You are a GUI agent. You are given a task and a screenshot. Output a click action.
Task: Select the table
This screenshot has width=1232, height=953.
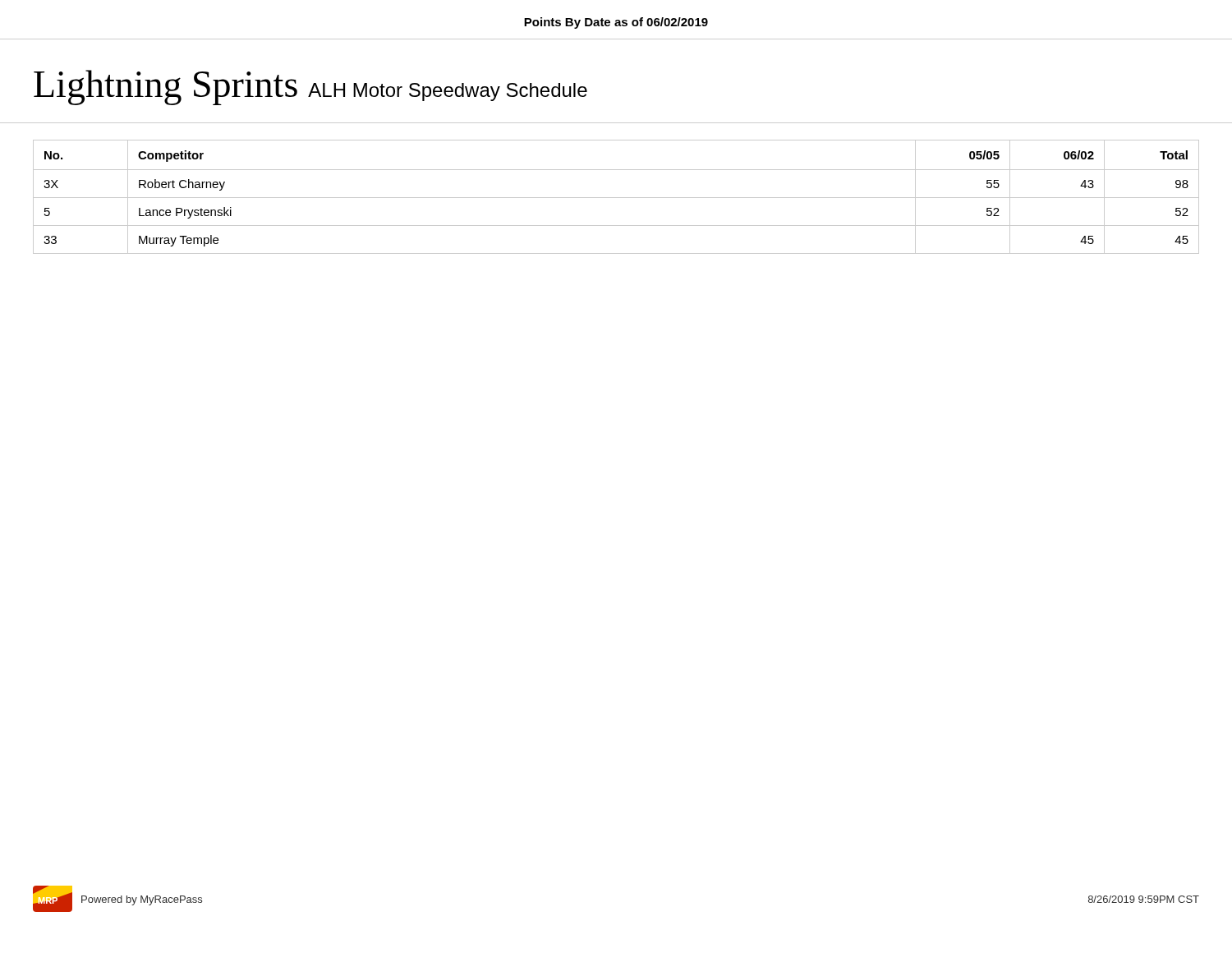click(616, 189)
